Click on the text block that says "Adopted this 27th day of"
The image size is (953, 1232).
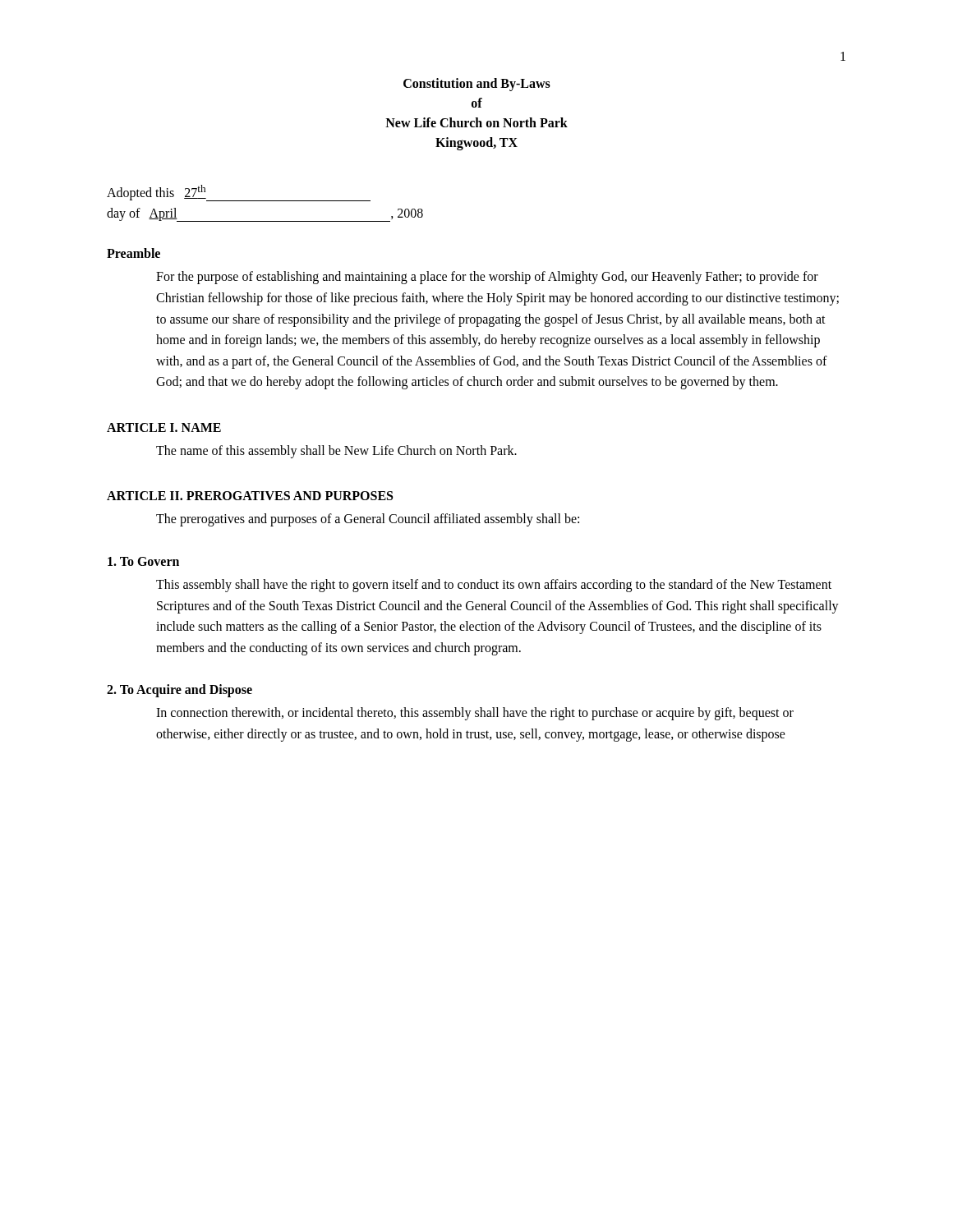coord(265,203)
